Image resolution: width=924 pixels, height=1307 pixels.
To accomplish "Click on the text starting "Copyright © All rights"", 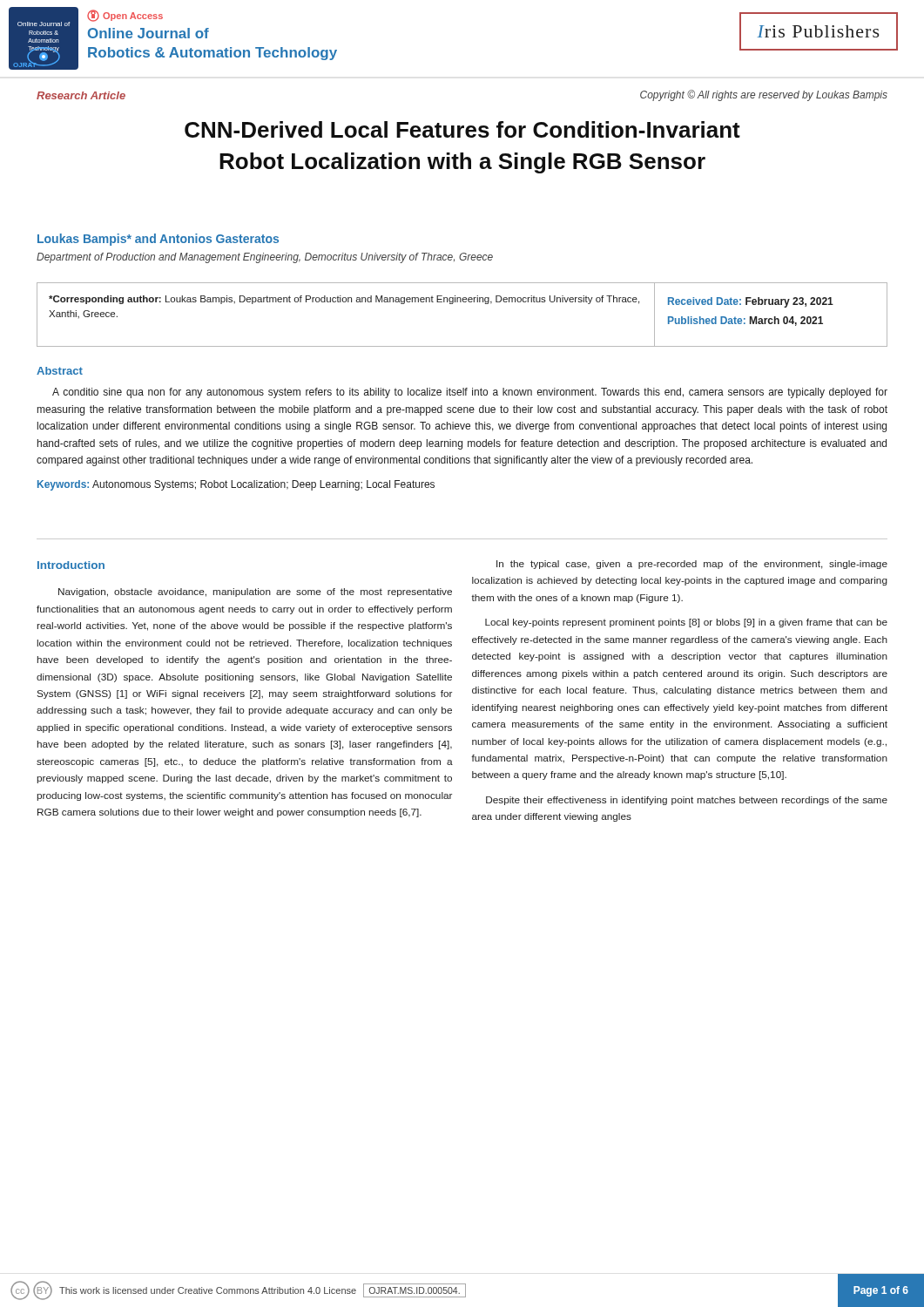I will pyautogui.click(x=764, y=95).
